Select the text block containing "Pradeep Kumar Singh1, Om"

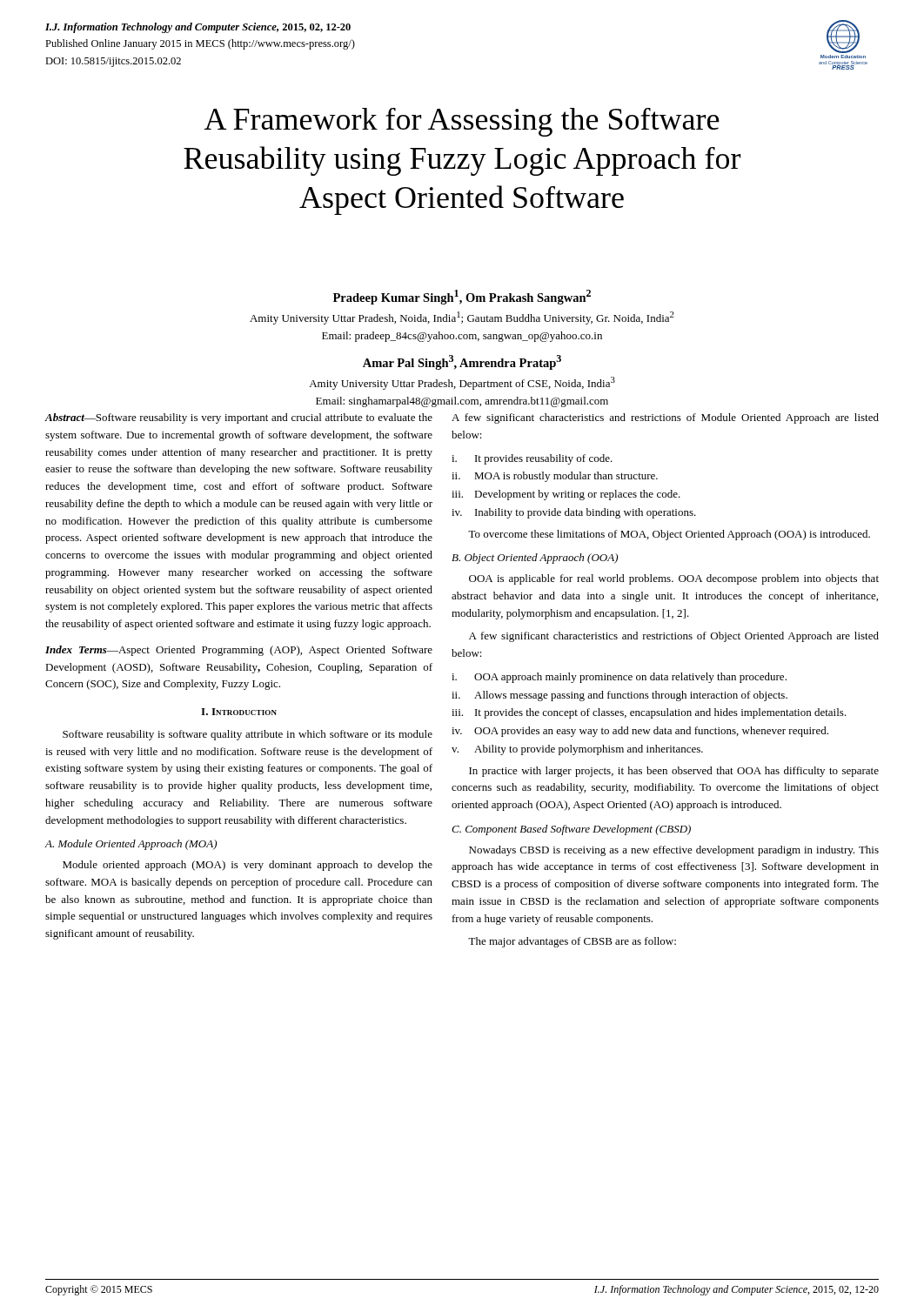click(462, 315)
